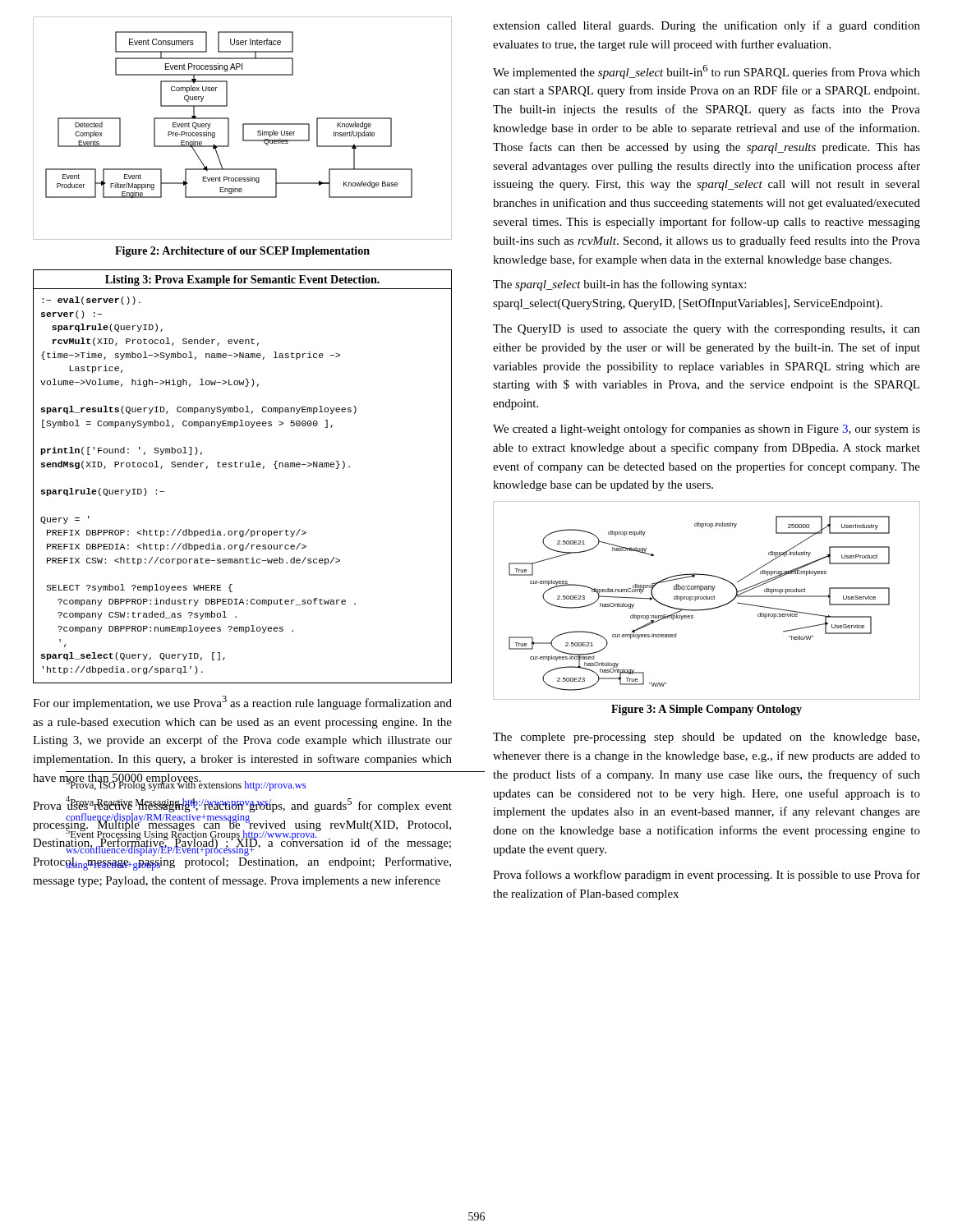Locate the text block starting "Prova follows a workflow paradigm"
Viewport: 953px width, 1232px height.
[707, 884]
